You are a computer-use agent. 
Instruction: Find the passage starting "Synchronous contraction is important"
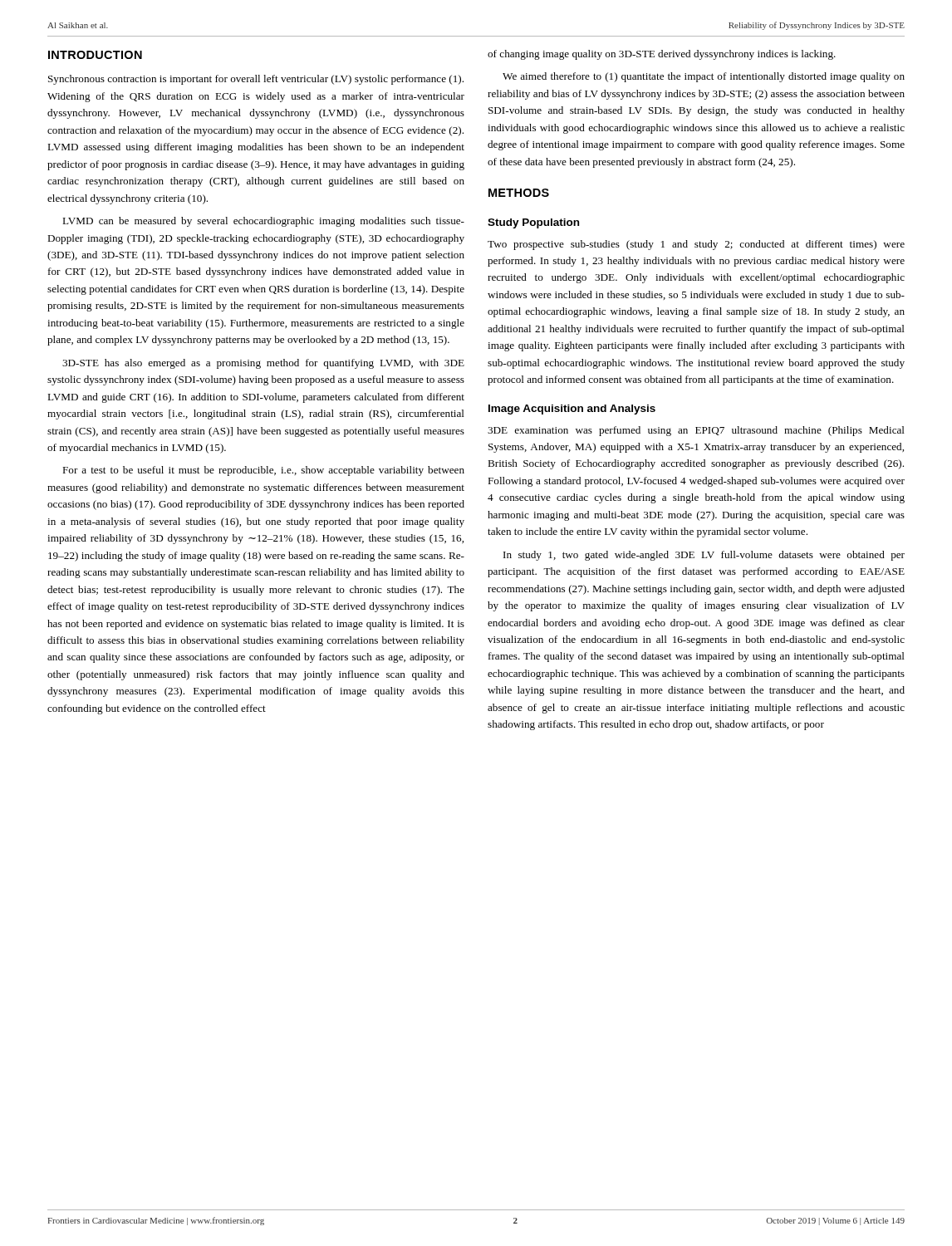click(256, 139)
